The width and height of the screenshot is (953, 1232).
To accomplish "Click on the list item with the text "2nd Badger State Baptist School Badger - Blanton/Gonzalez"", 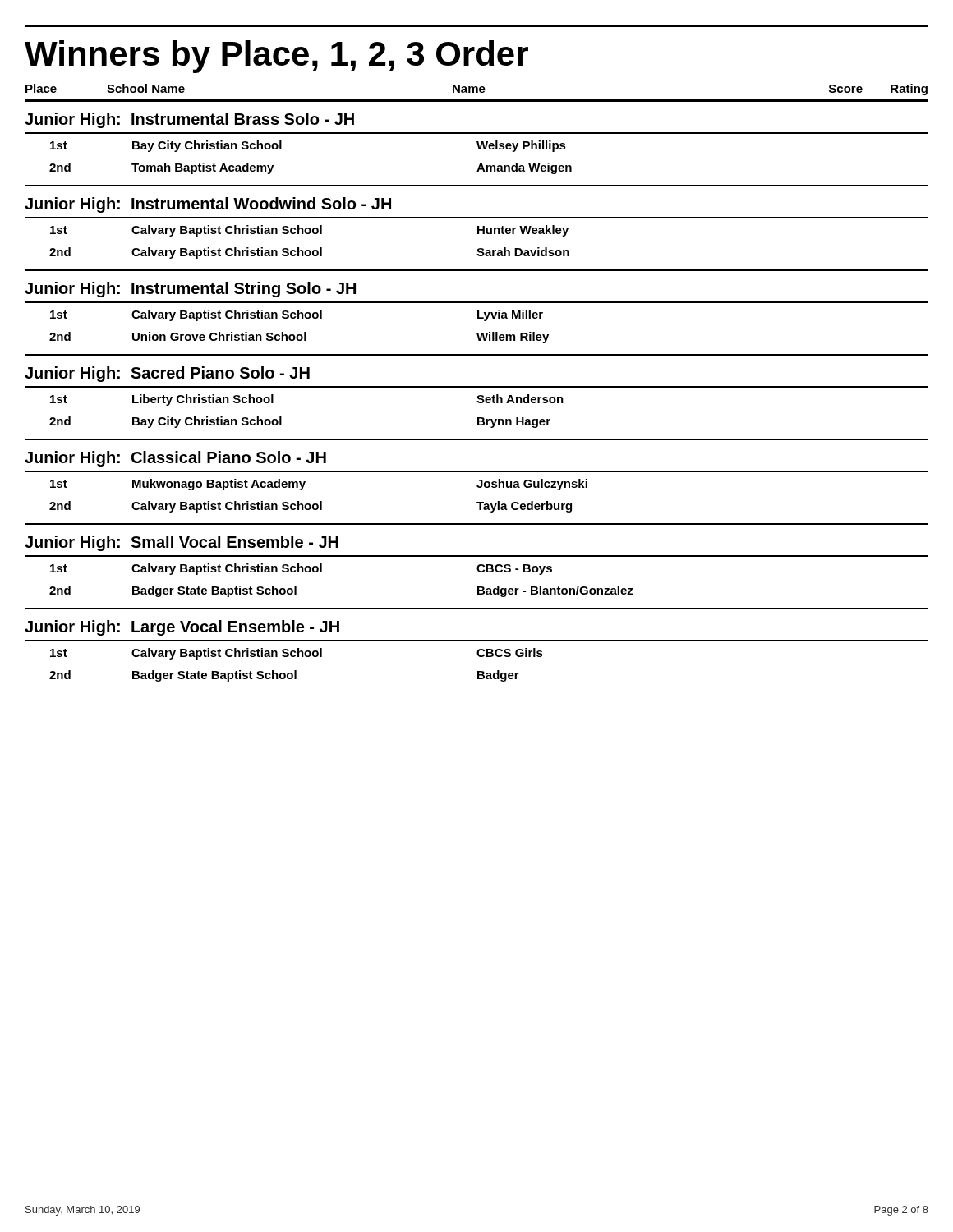I will (59, 591).
